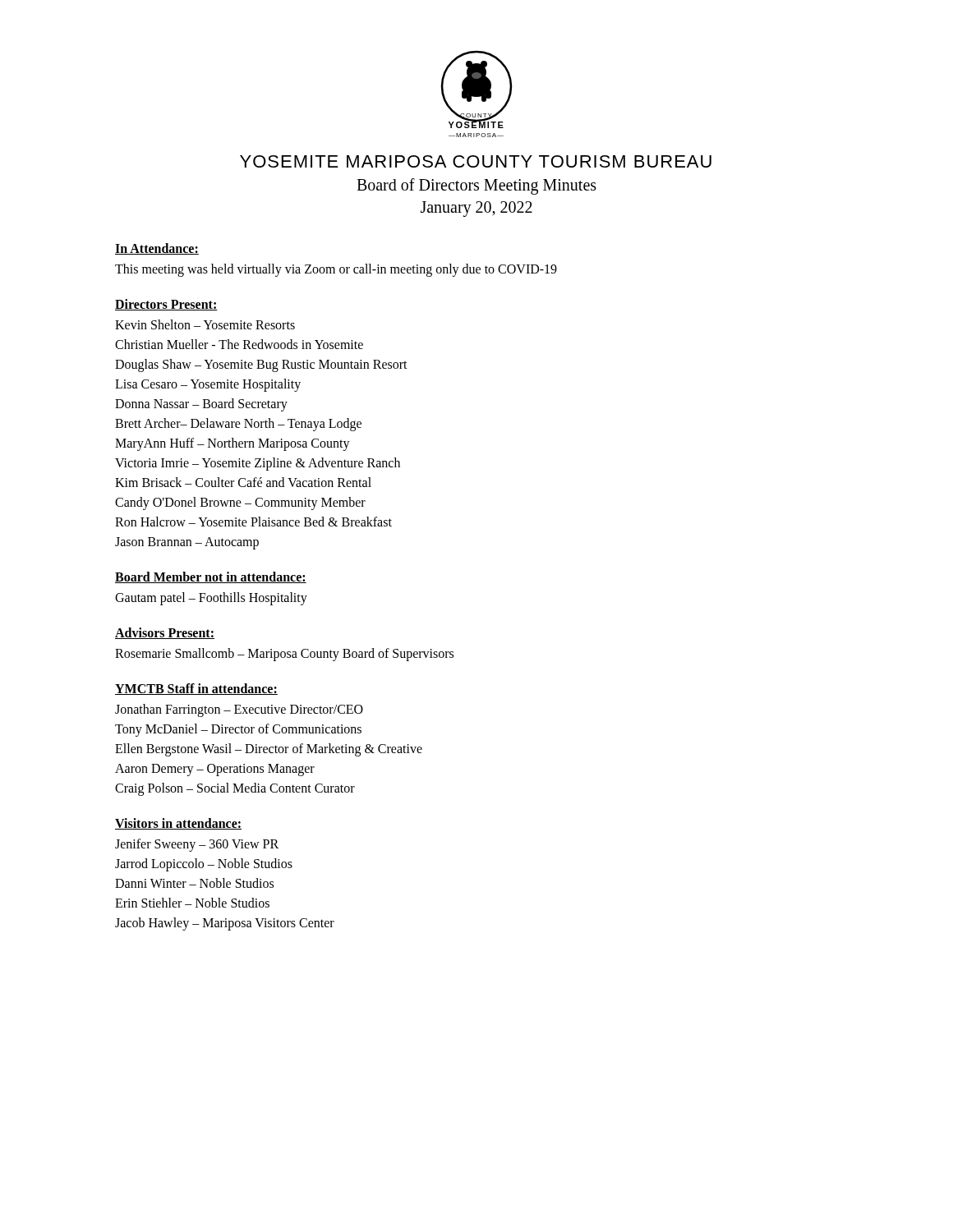Locate the list item containing "Kevin Shelton – Yosemite Resorts"

tap(205, 325)
